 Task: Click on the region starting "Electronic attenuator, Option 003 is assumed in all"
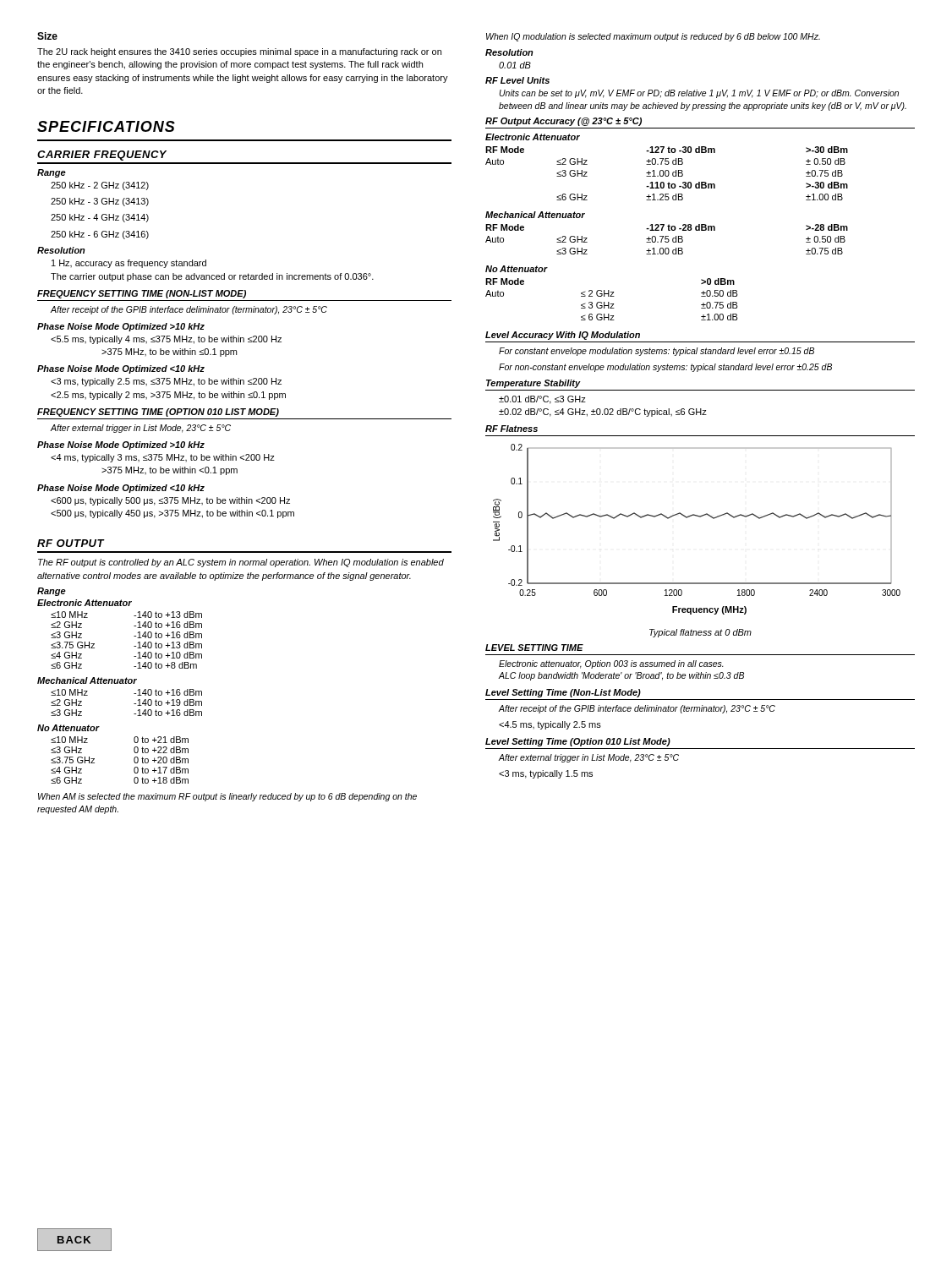(622, 670)
